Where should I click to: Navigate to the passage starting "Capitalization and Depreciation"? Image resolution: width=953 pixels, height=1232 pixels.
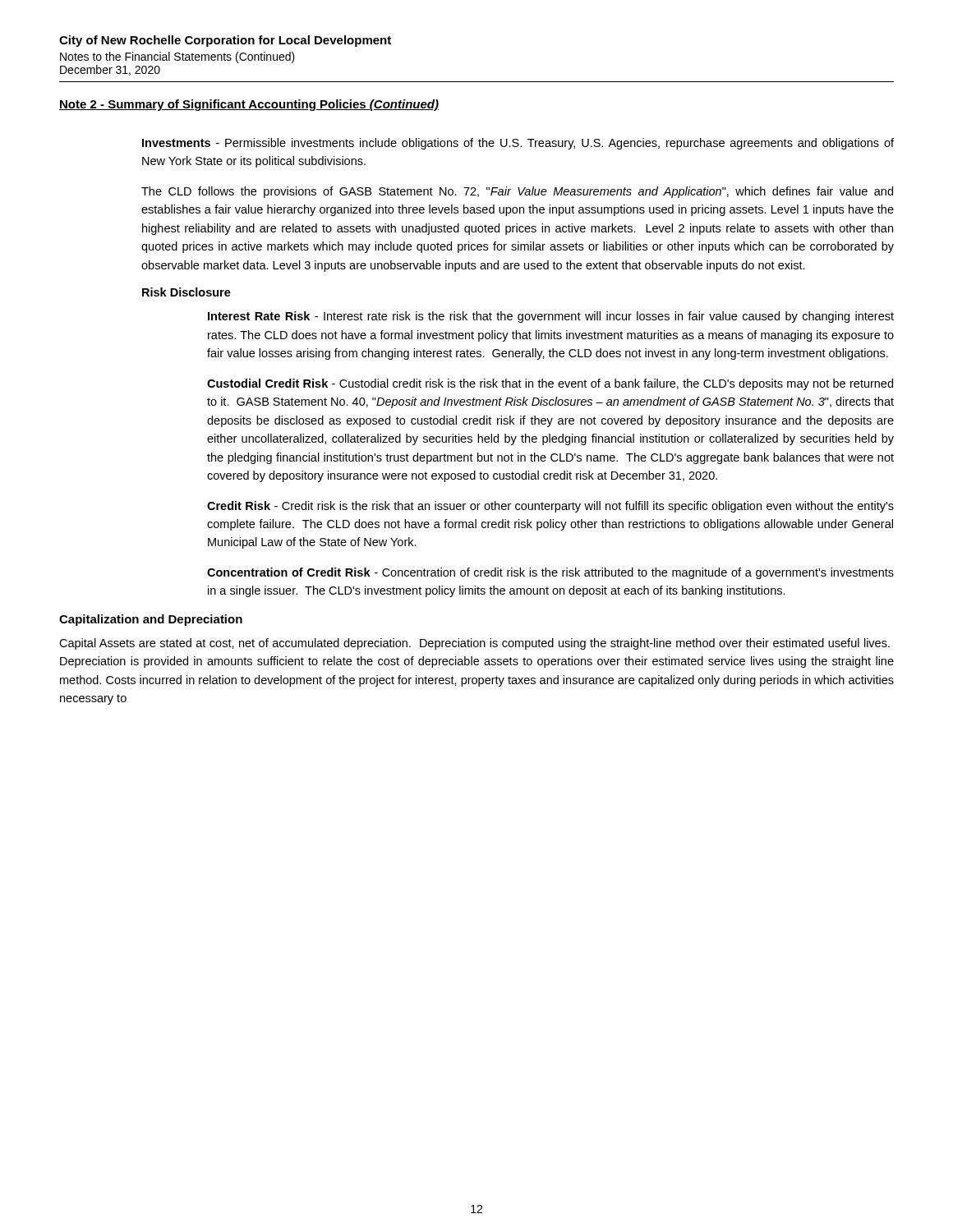(151, 619)
